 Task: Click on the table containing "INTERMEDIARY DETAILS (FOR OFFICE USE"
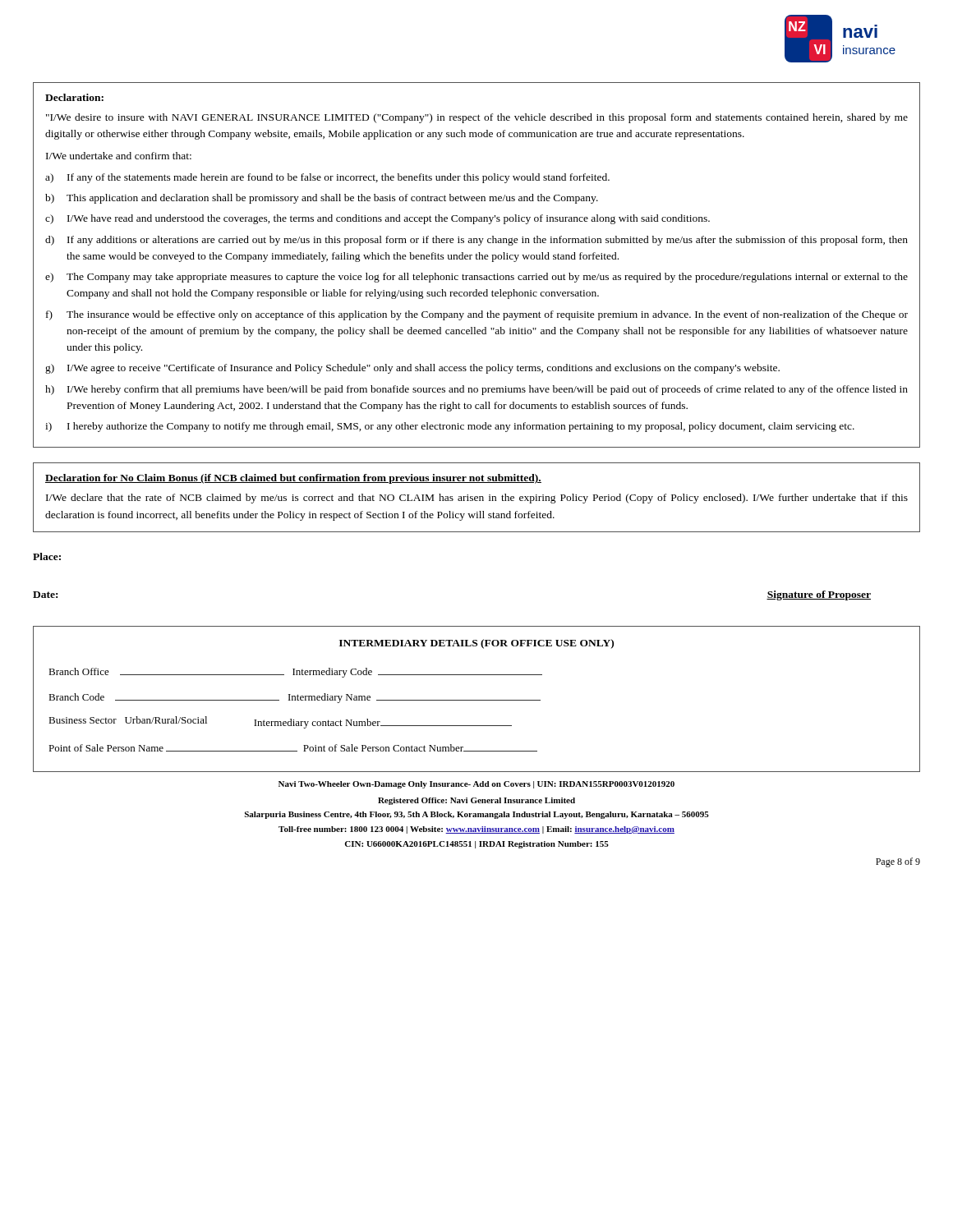tap(476, 699)
